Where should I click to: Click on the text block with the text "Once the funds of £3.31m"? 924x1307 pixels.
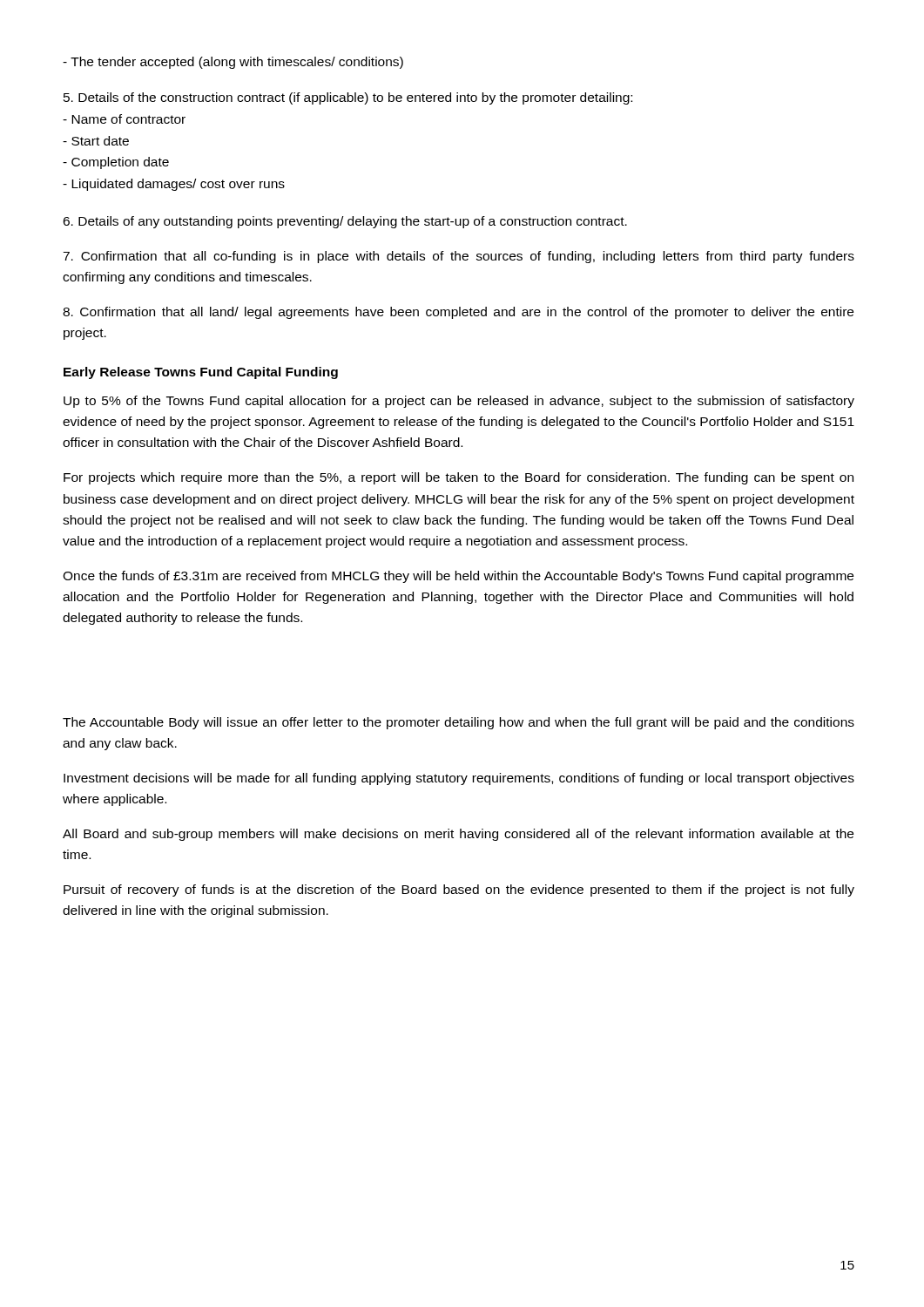[x=459, y=596]
